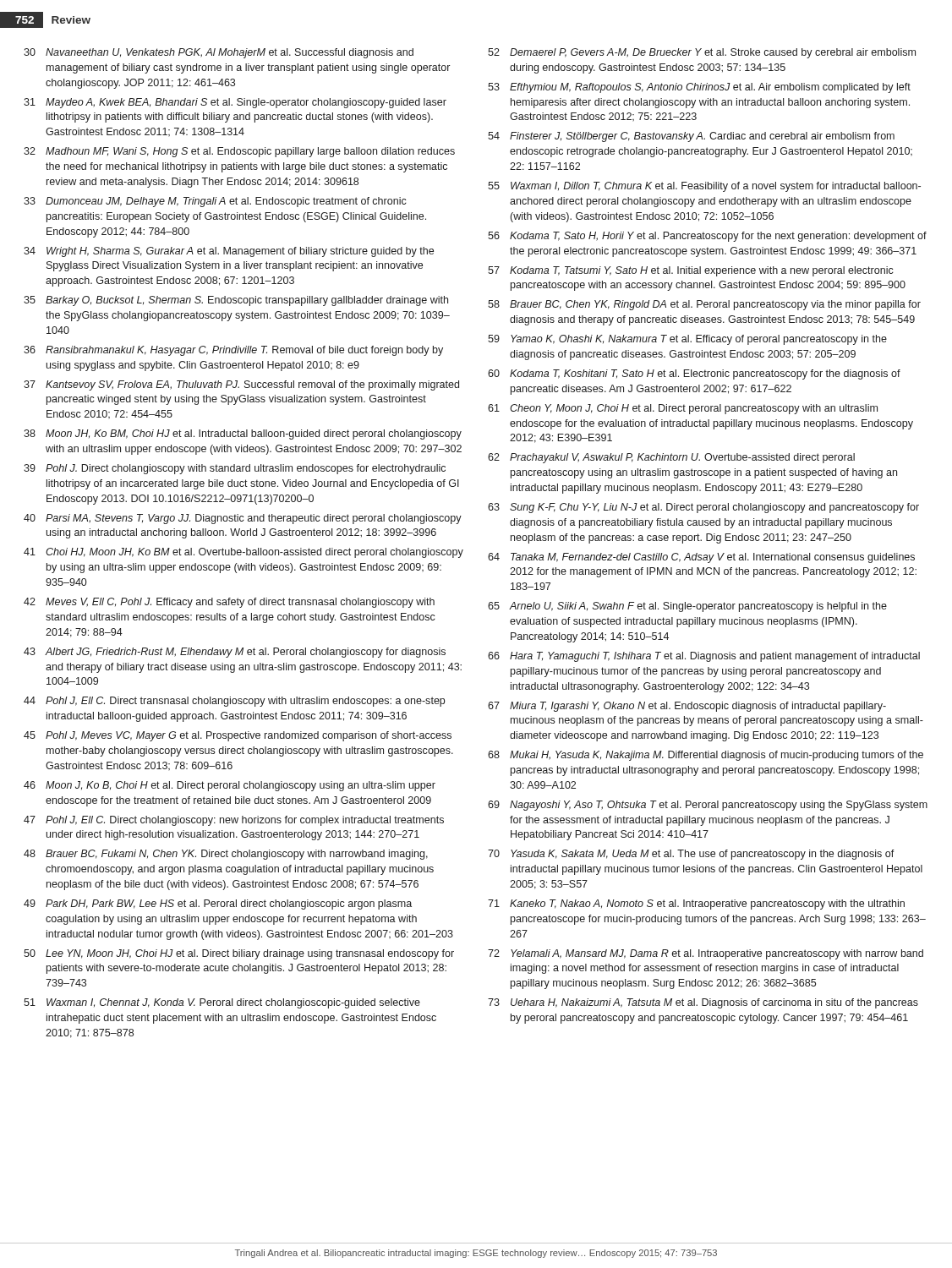Select the list item that says "38 Moon JH, Ko"

point(244,442)
